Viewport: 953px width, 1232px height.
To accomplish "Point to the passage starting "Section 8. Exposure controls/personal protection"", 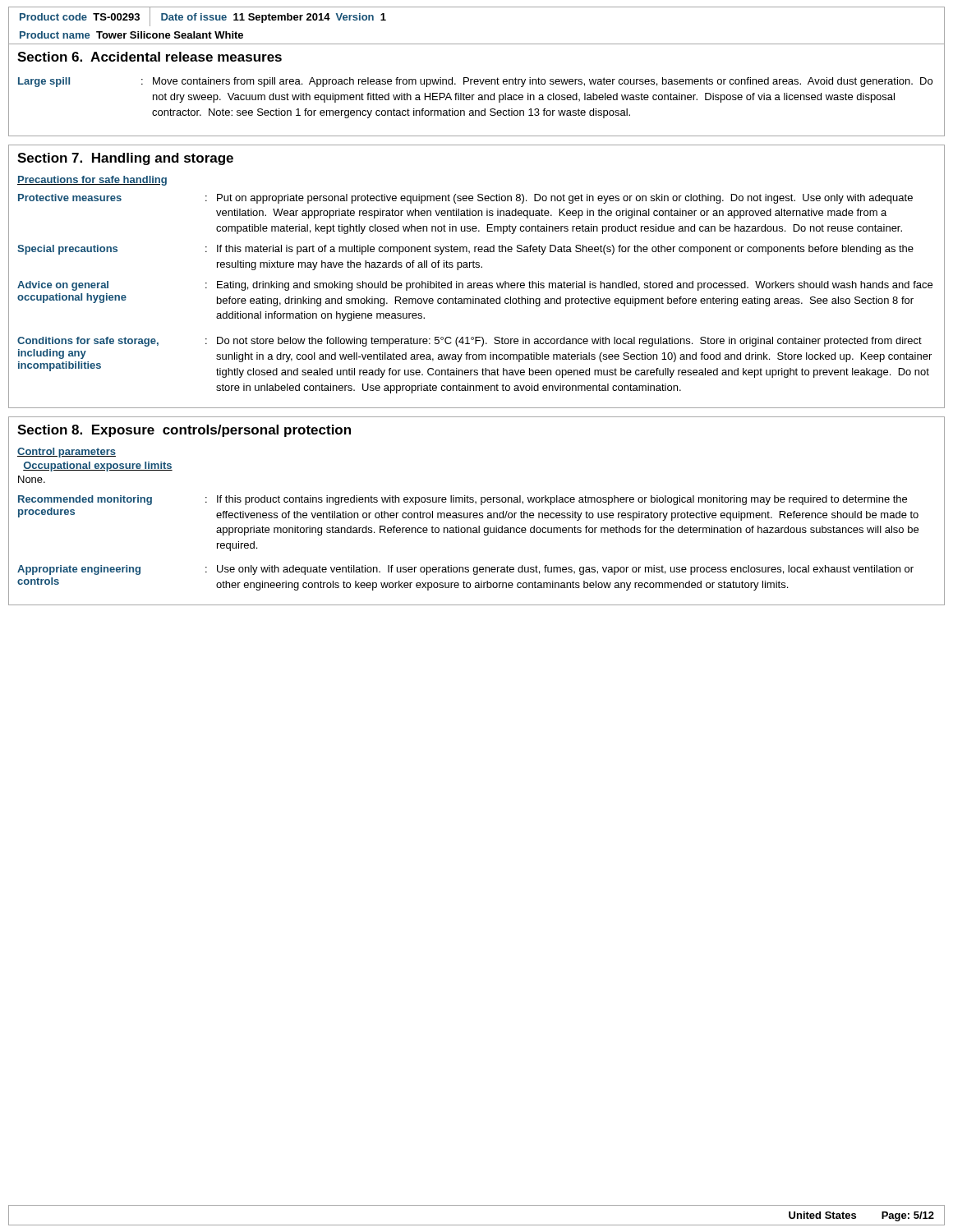I will pyautogui.click(x=185, y=430).
